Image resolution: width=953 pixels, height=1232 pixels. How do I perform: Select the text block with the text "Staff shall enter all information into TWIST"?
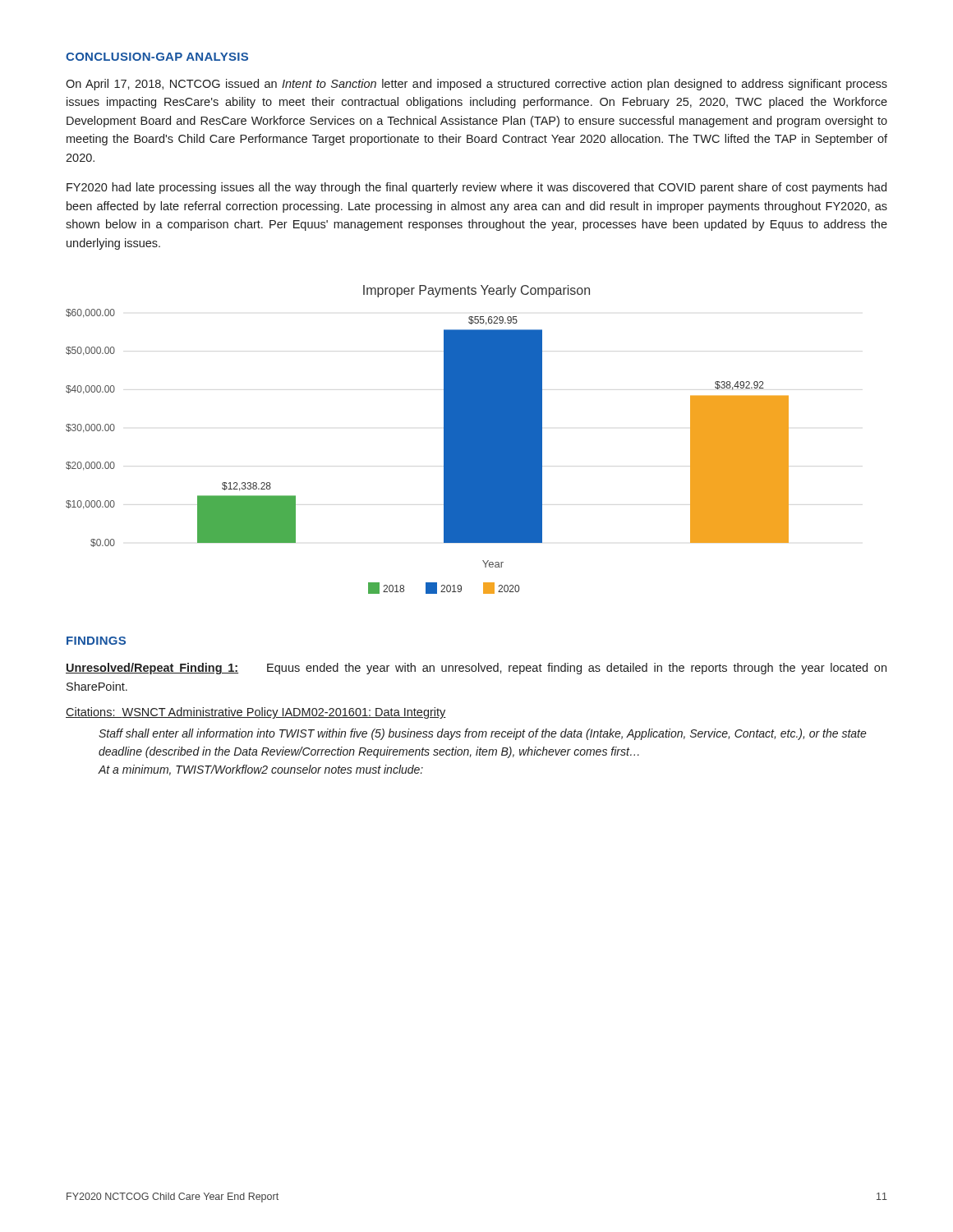point(483,751)
